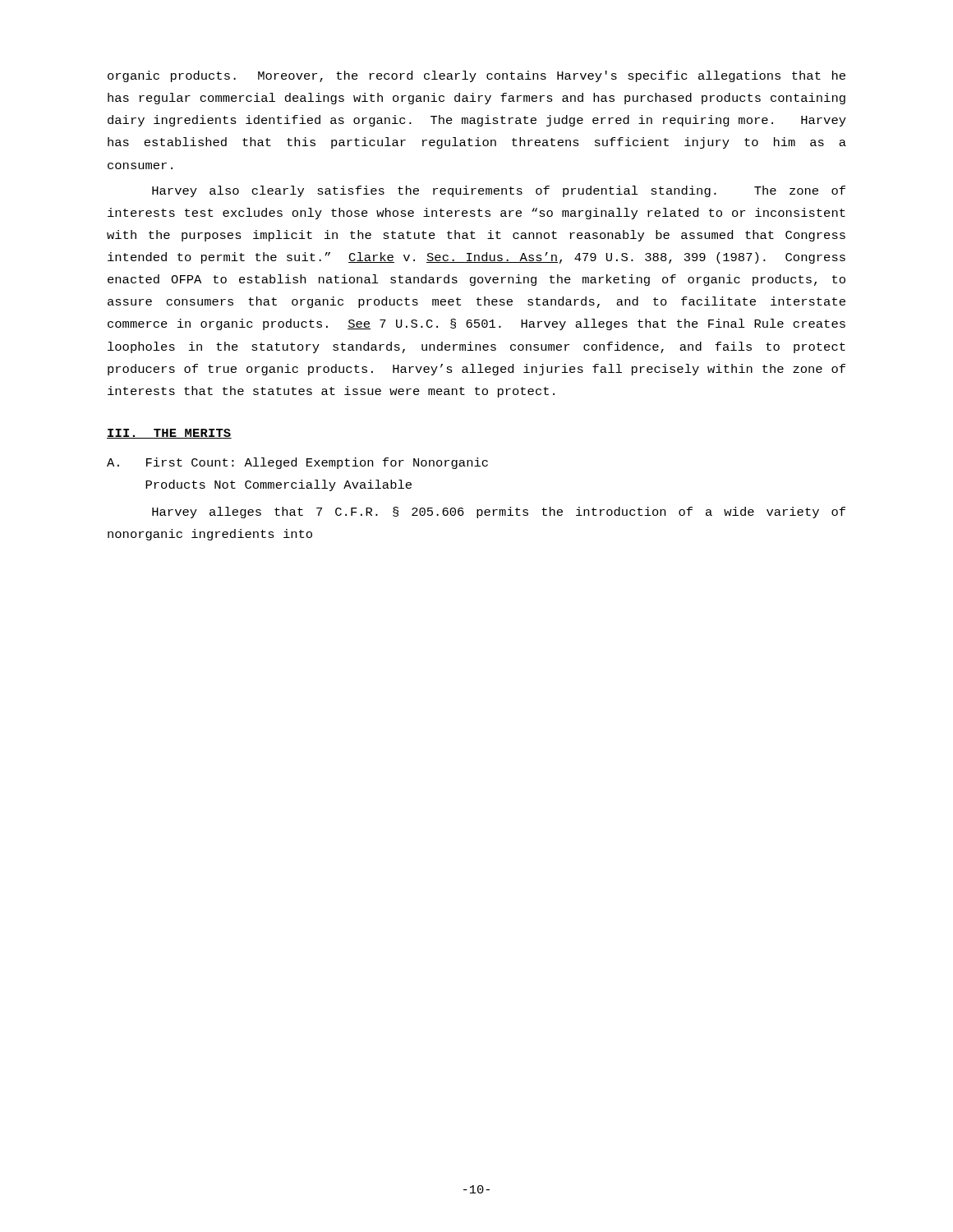Point to the element starting "III. THE MERITS"

(x=169, y=434)
